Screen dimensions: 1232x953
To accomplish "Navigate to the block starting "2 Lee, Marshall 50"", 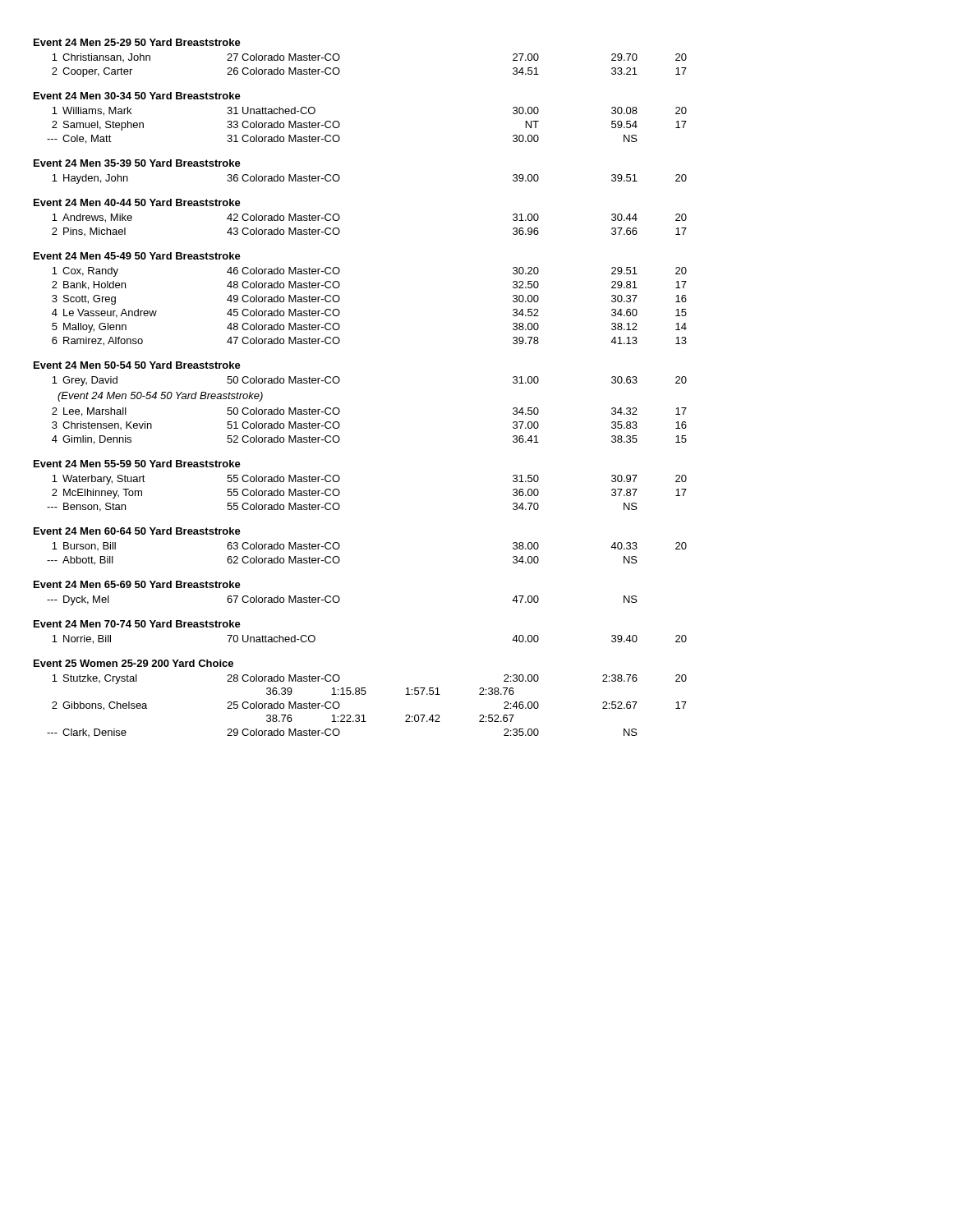I will tap(90, 412).
